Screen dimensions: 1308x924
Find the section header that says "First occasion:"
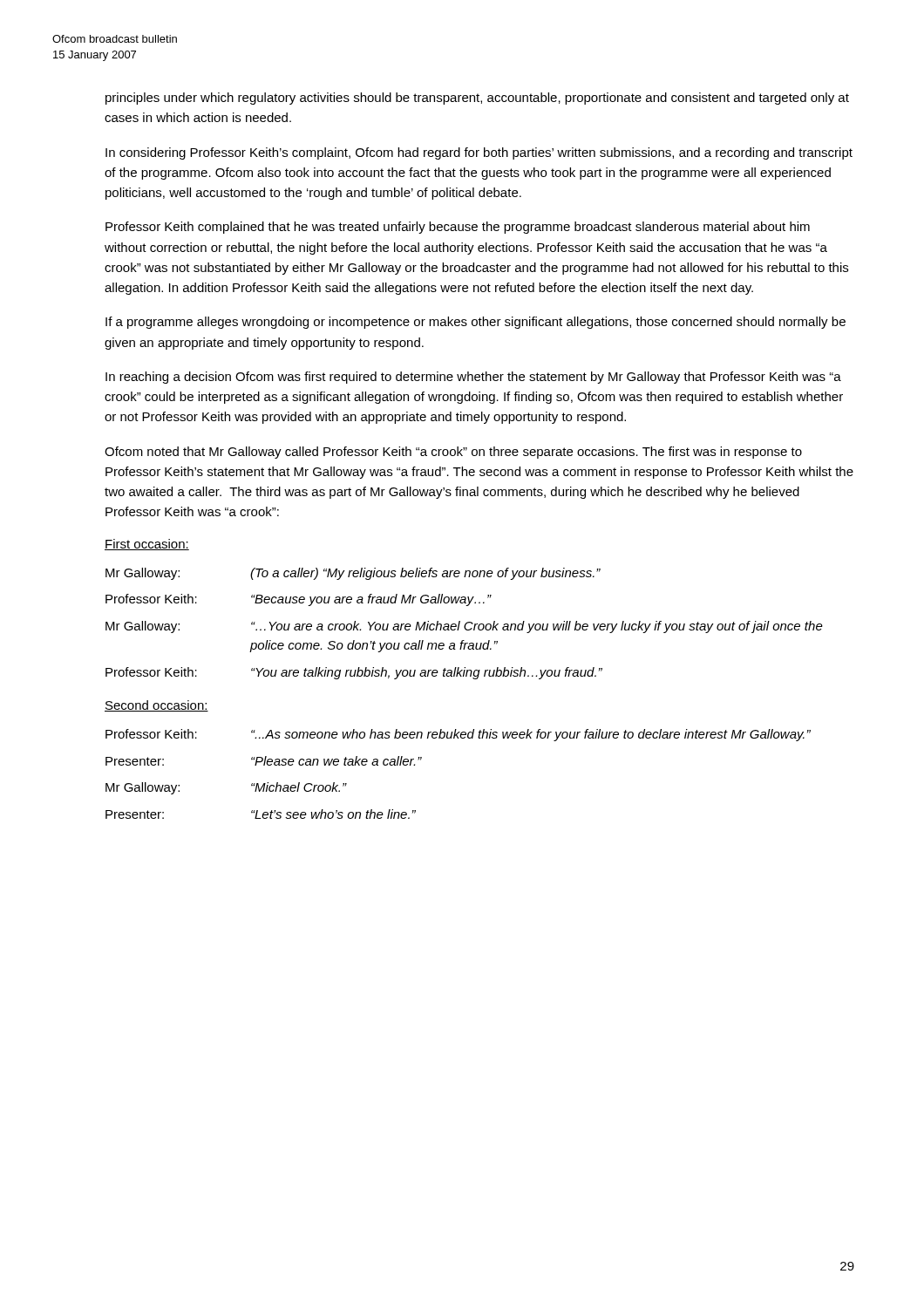pyautogui.click(x=147, y=543)
